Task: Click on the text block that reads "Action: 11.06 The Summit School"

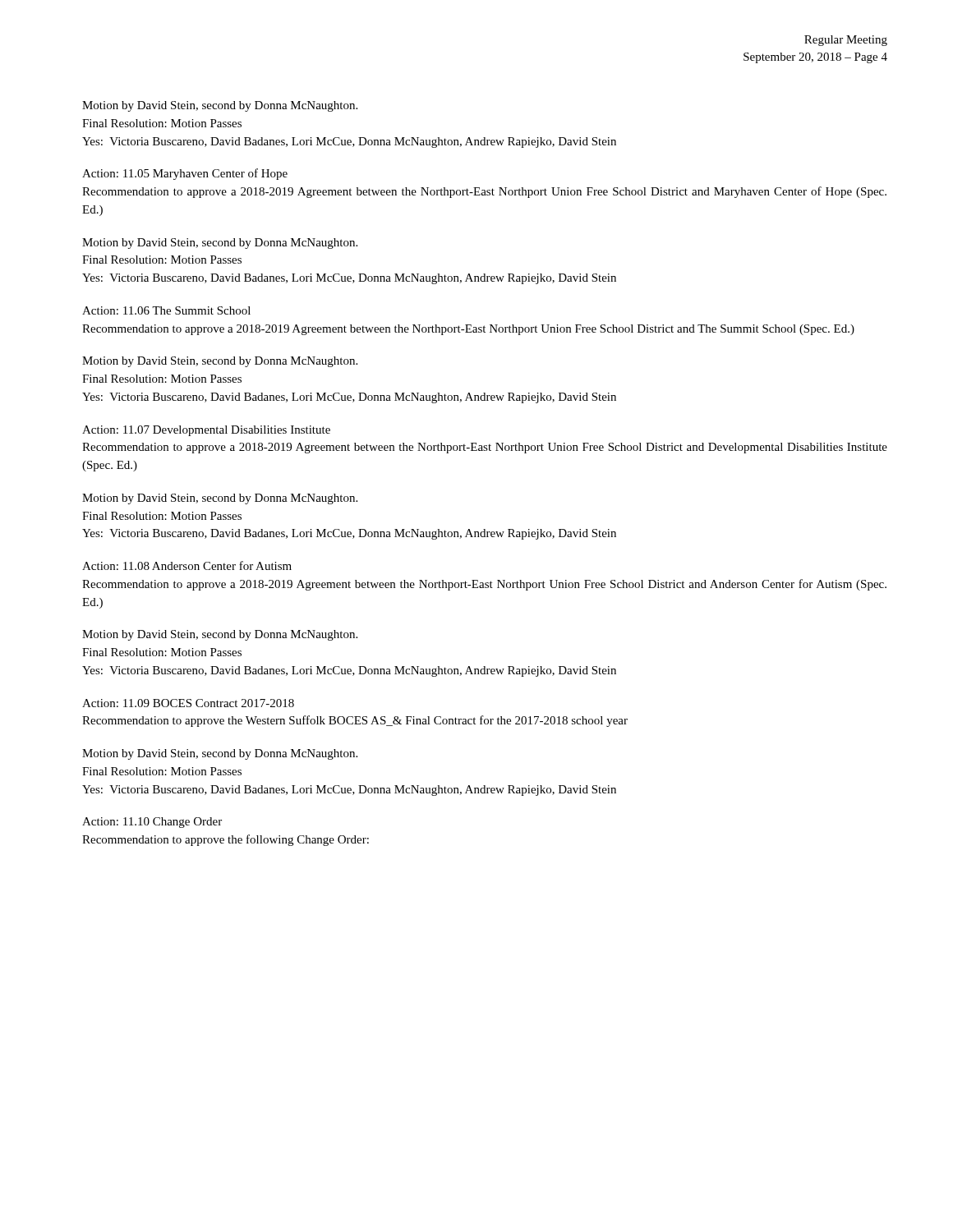Action: pyautogui.click(x=485, y=320)
